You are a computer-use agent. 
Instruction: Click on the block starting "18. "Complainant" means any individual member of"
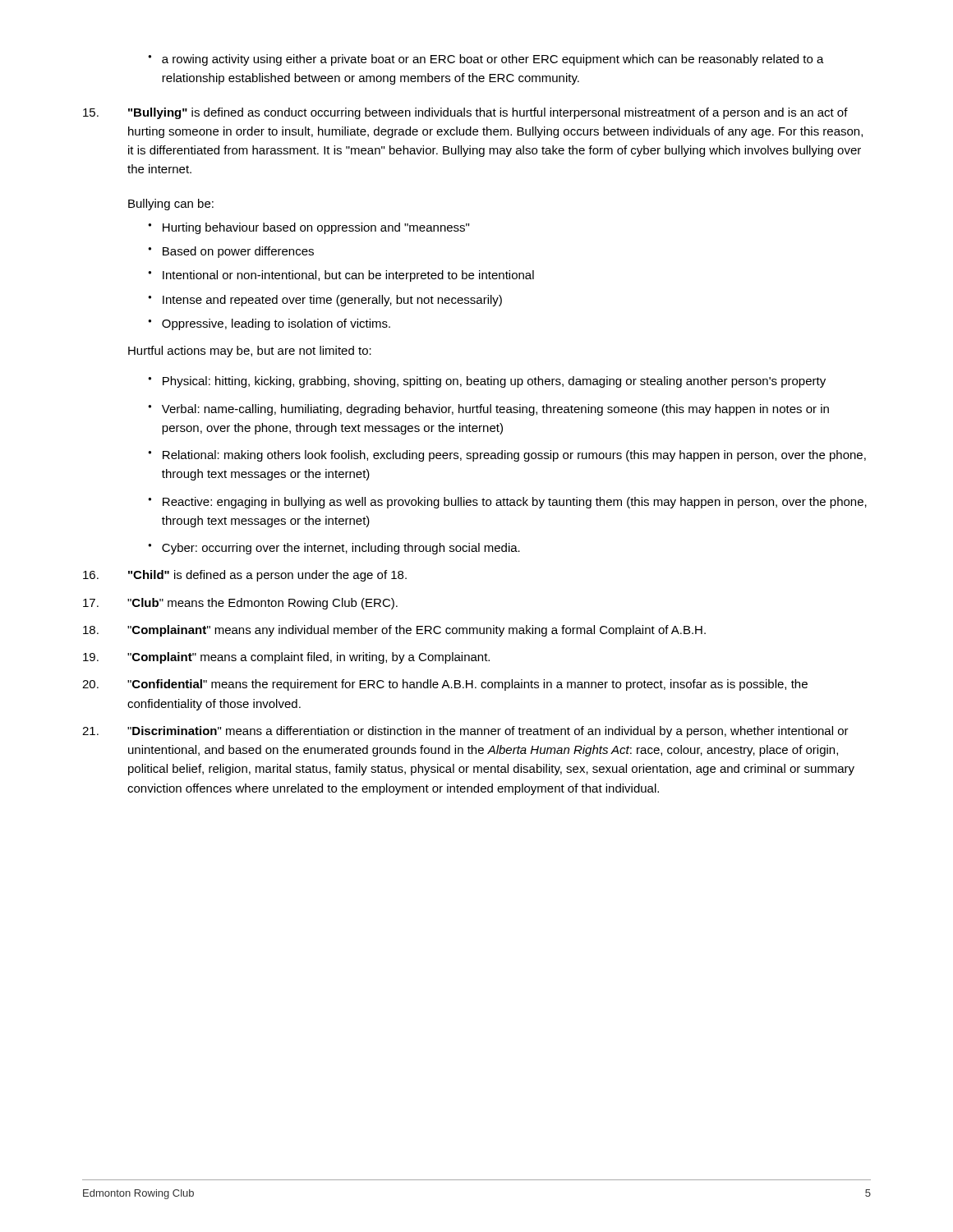pyautogui.click(x=476, y=629)
